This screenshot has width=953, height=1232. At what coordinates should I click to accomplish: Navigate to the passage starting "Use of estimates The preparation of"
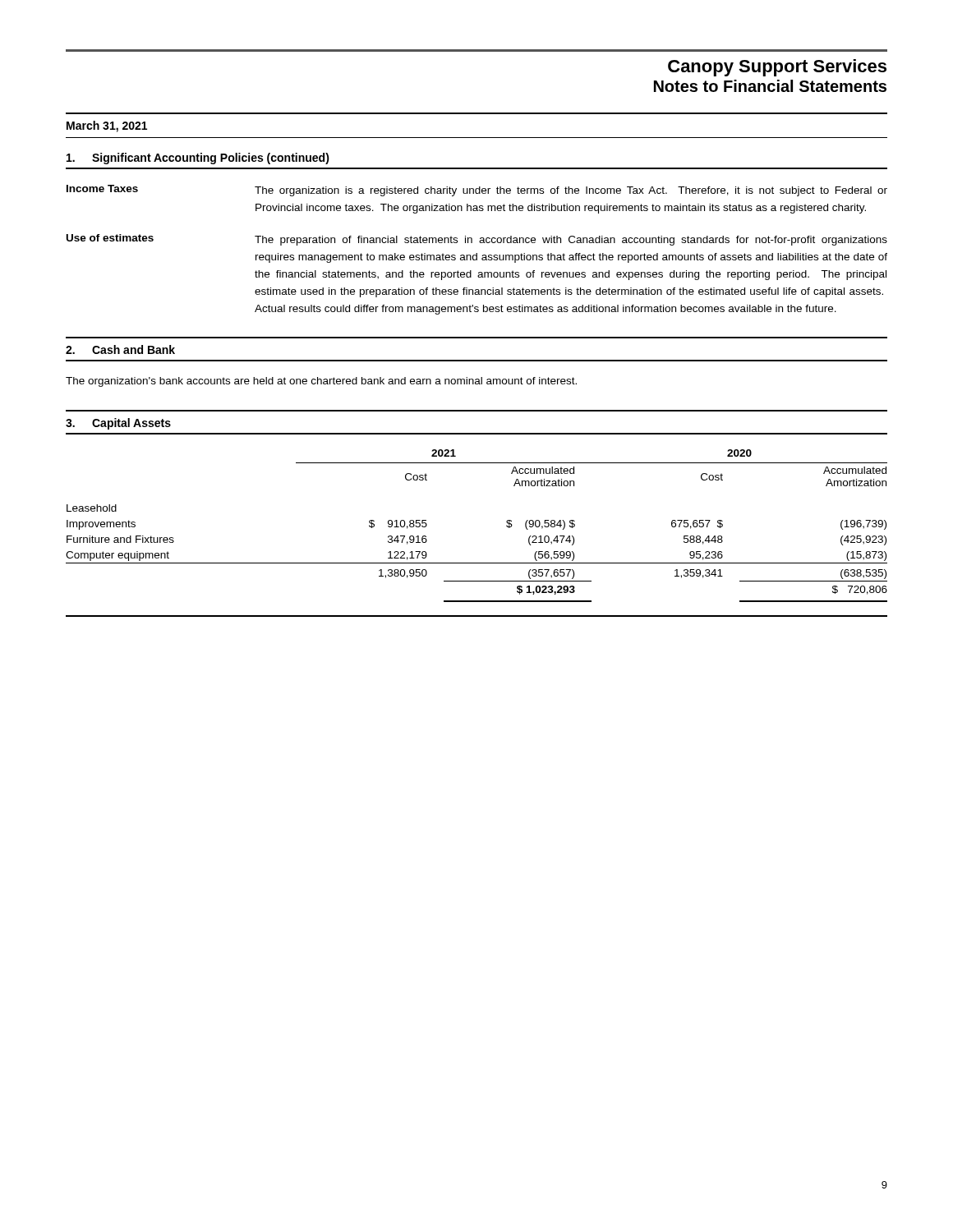[x=476, y=274]
